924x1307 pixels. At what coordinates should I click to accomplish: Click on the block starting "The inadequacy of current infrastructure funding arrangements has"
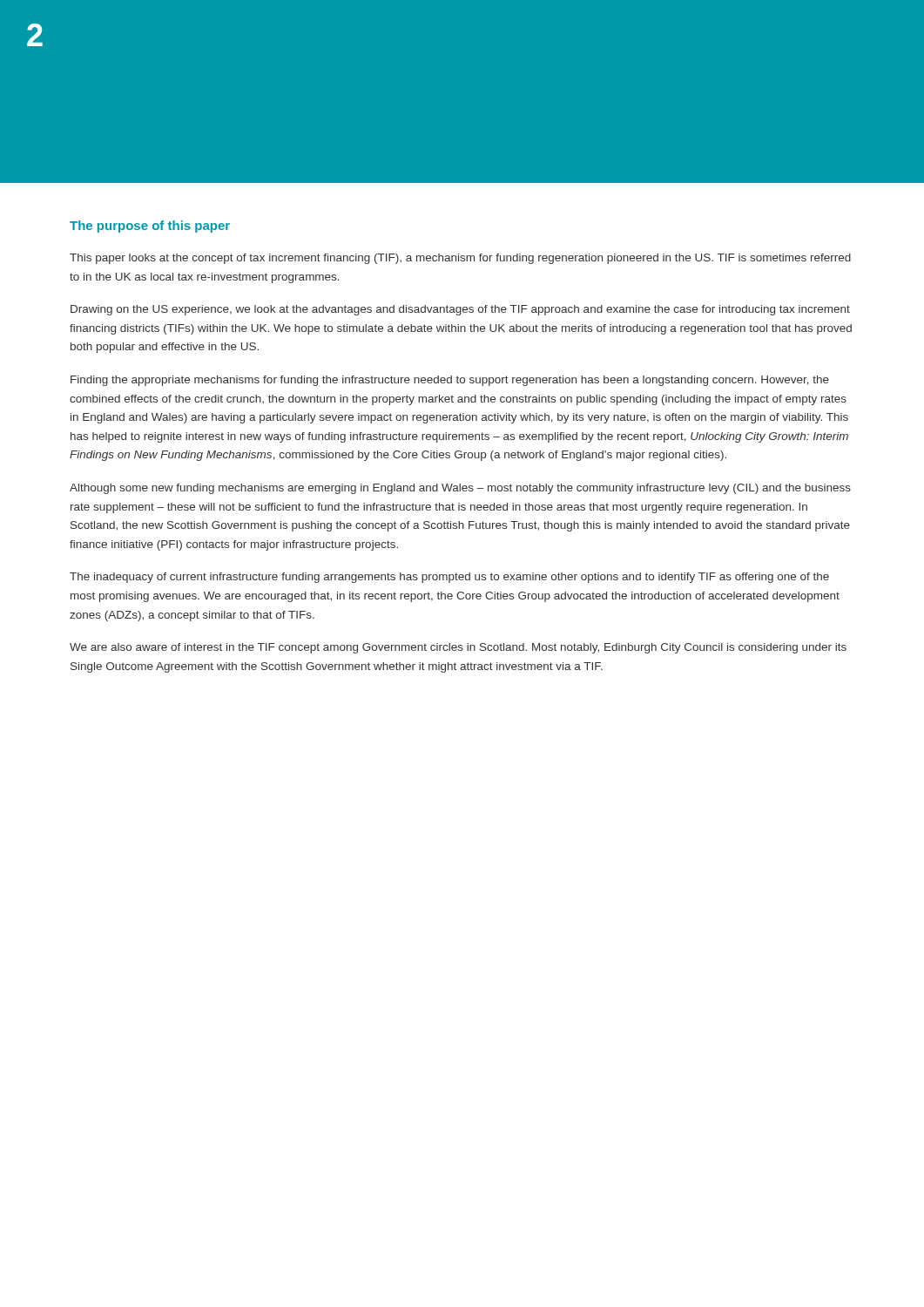tap(454, 595)
